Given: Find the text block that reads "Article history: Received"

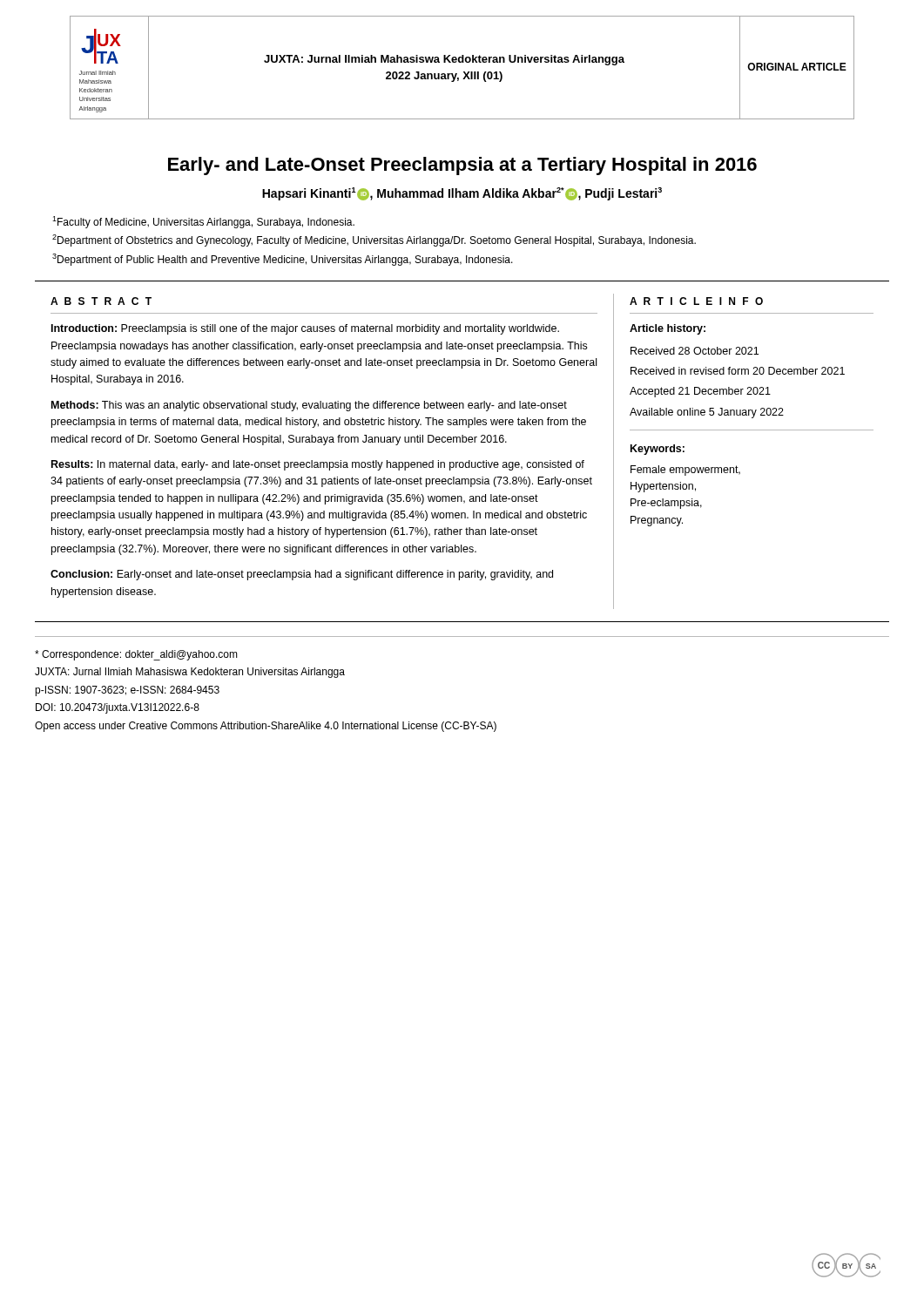Looking at the screenshot, I should [x=752, y=376].
